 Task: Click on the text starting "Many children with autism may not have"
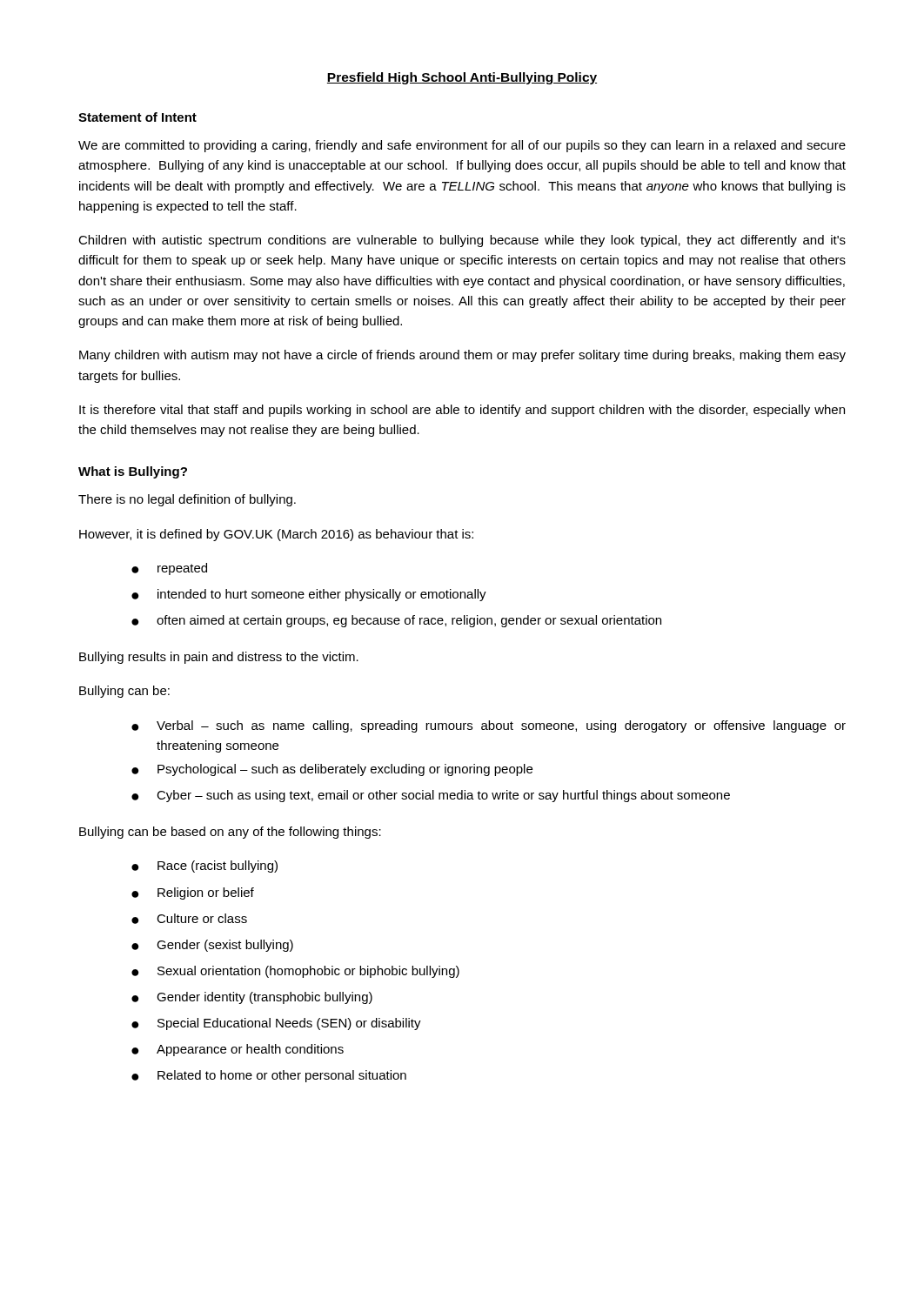tap(462, 365)
